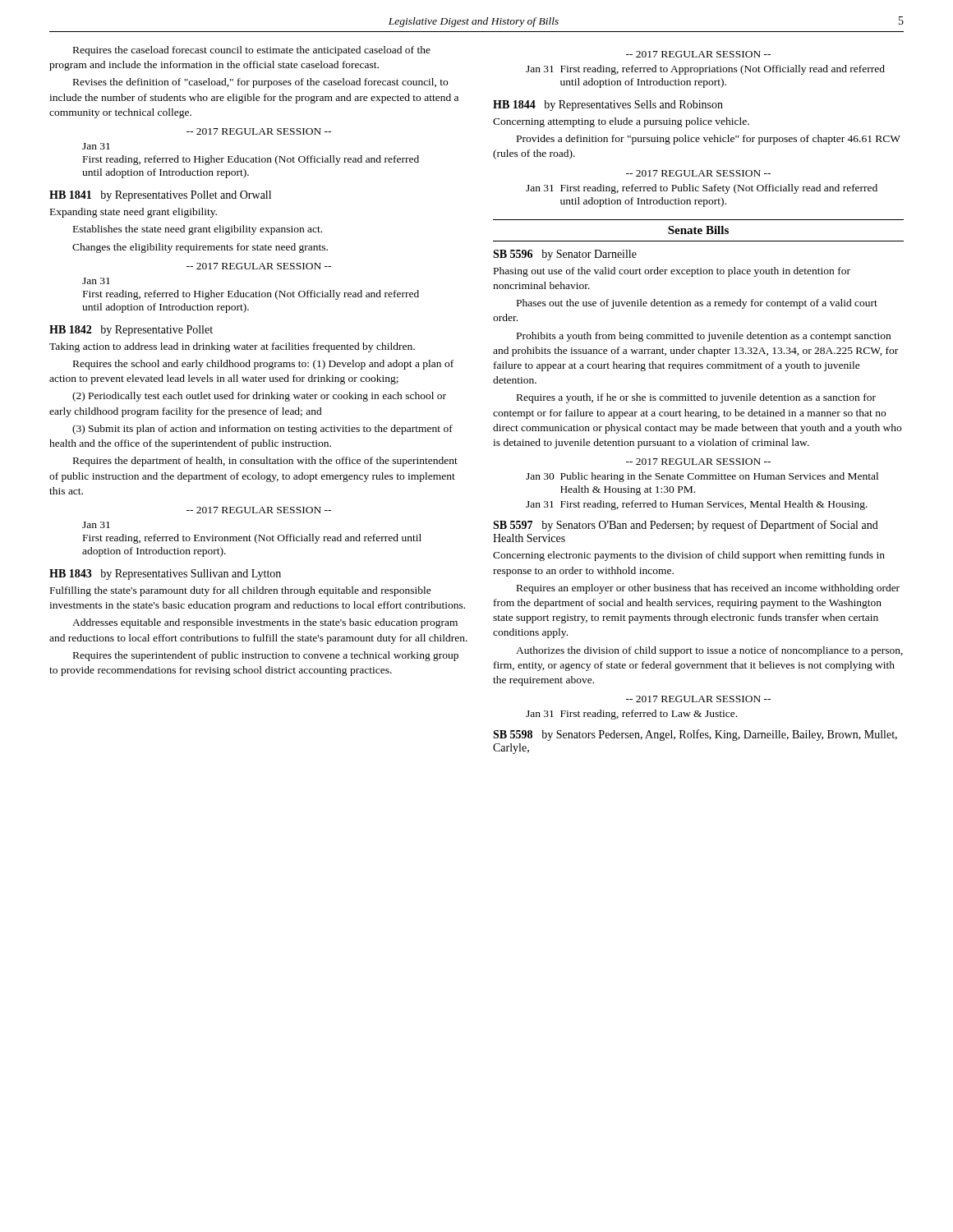Locate the region starting "Phasing out use of the valid court order"
The image size is (953, 1232).
click(x=698, y=357)
